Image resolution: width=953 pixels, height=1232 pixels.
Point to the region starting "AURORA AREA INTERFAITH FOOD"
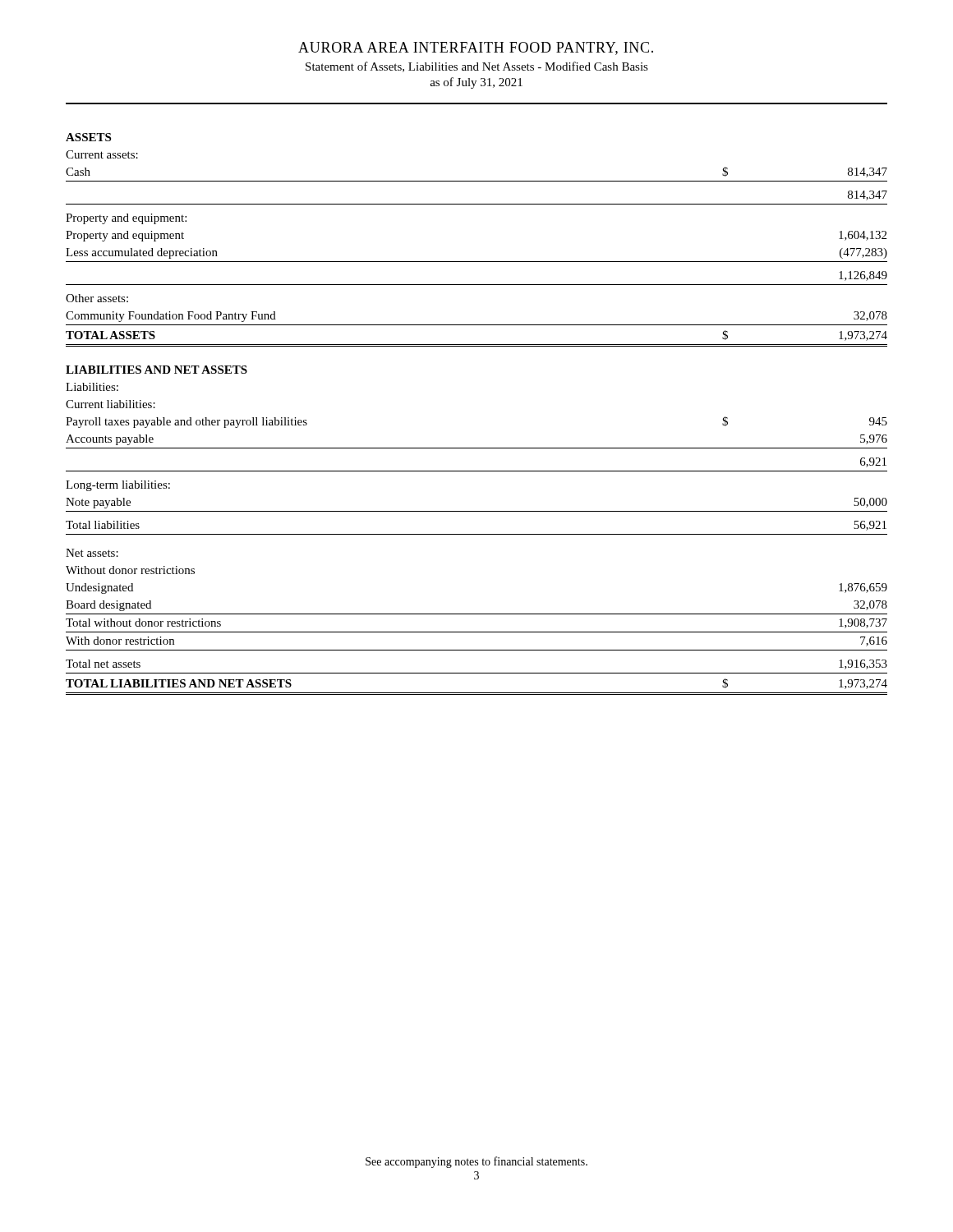click(x=476, y=48)
